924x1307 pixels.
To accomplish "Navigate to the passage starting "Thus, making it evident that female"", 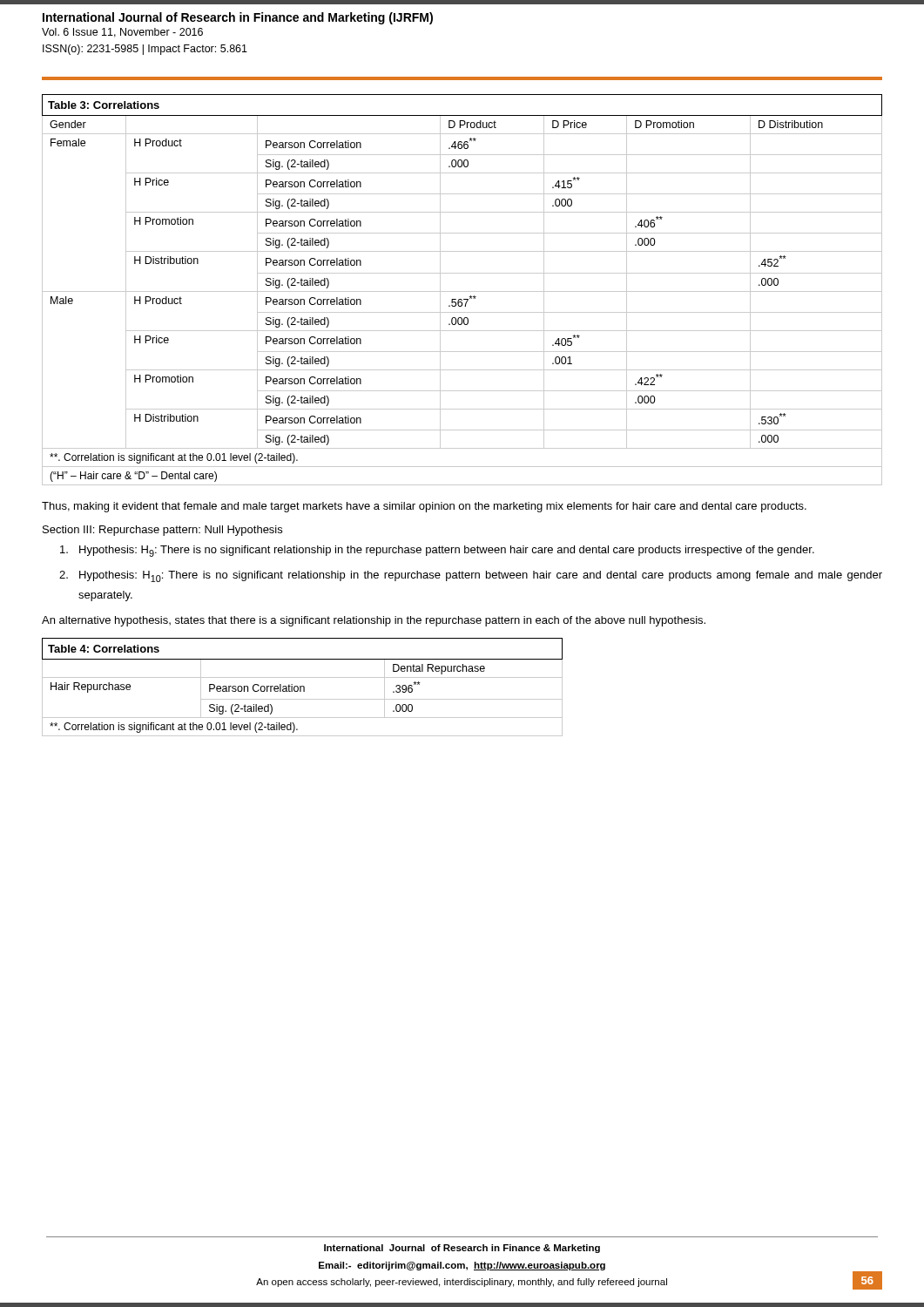I will point(424,506).
